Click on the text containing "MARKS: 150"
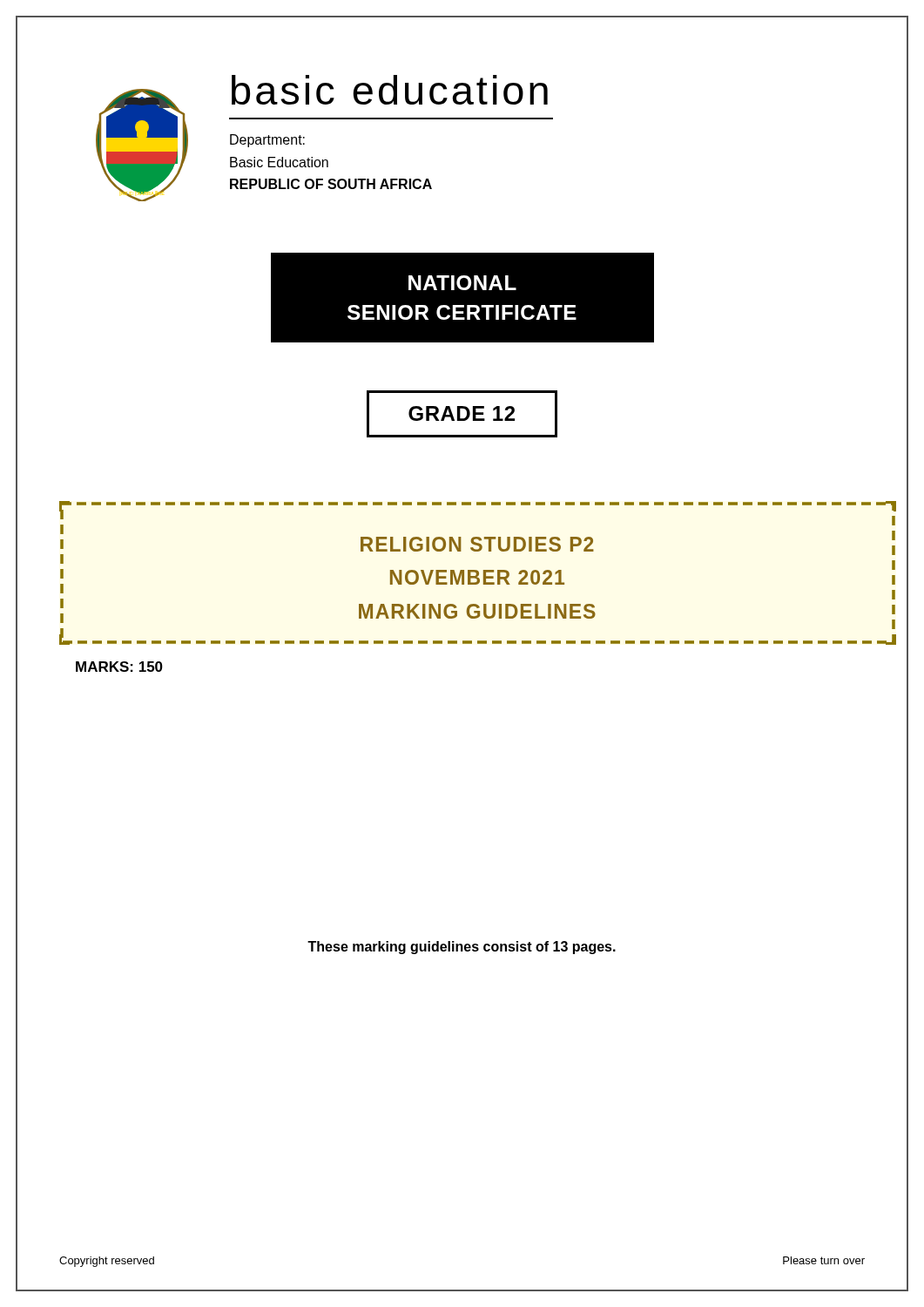Screen dimensions: 1307x924 point(119,667)
